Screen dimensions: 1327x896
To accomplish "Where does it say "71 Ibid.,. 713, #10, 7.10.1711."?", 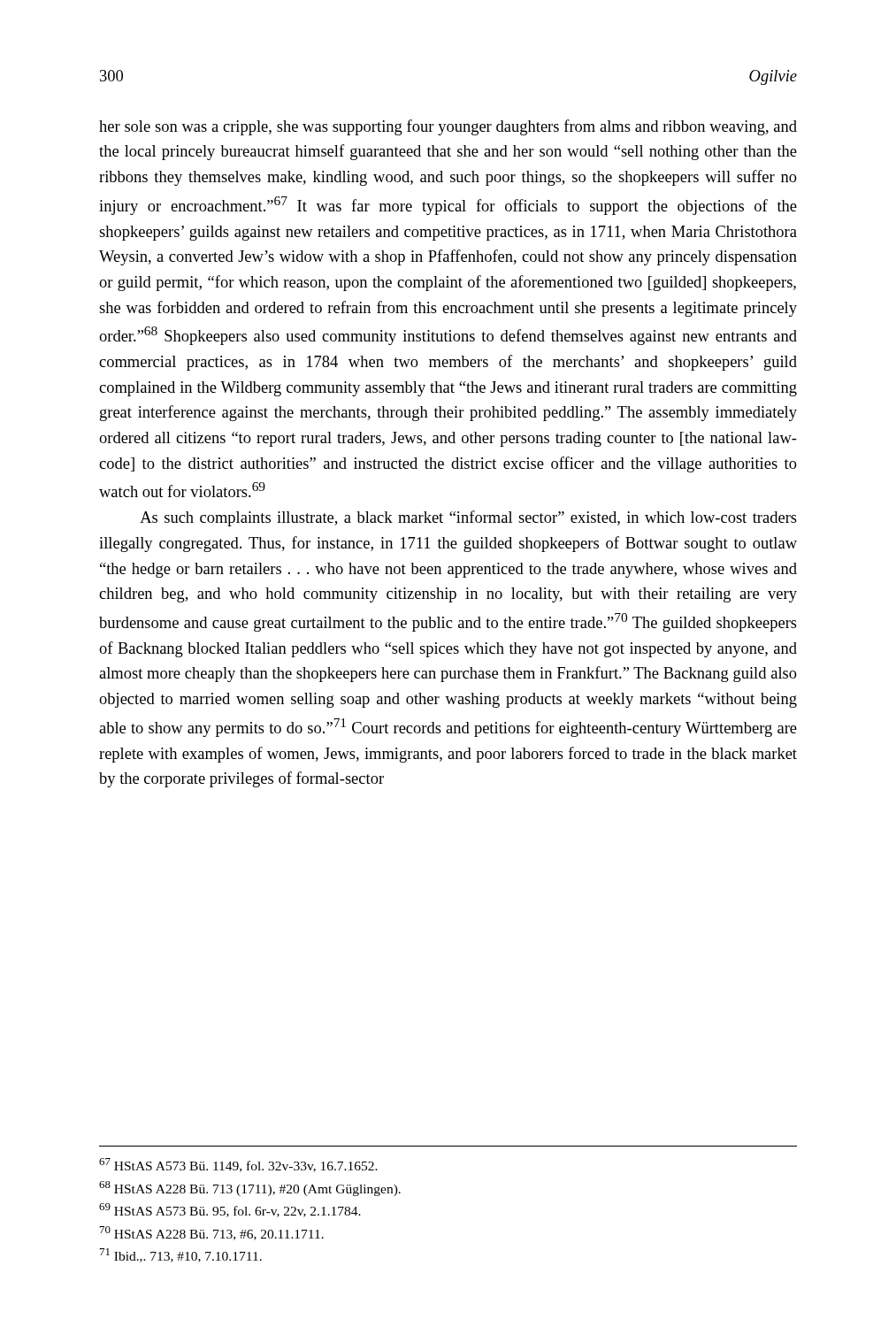I will click(181, 1254).
